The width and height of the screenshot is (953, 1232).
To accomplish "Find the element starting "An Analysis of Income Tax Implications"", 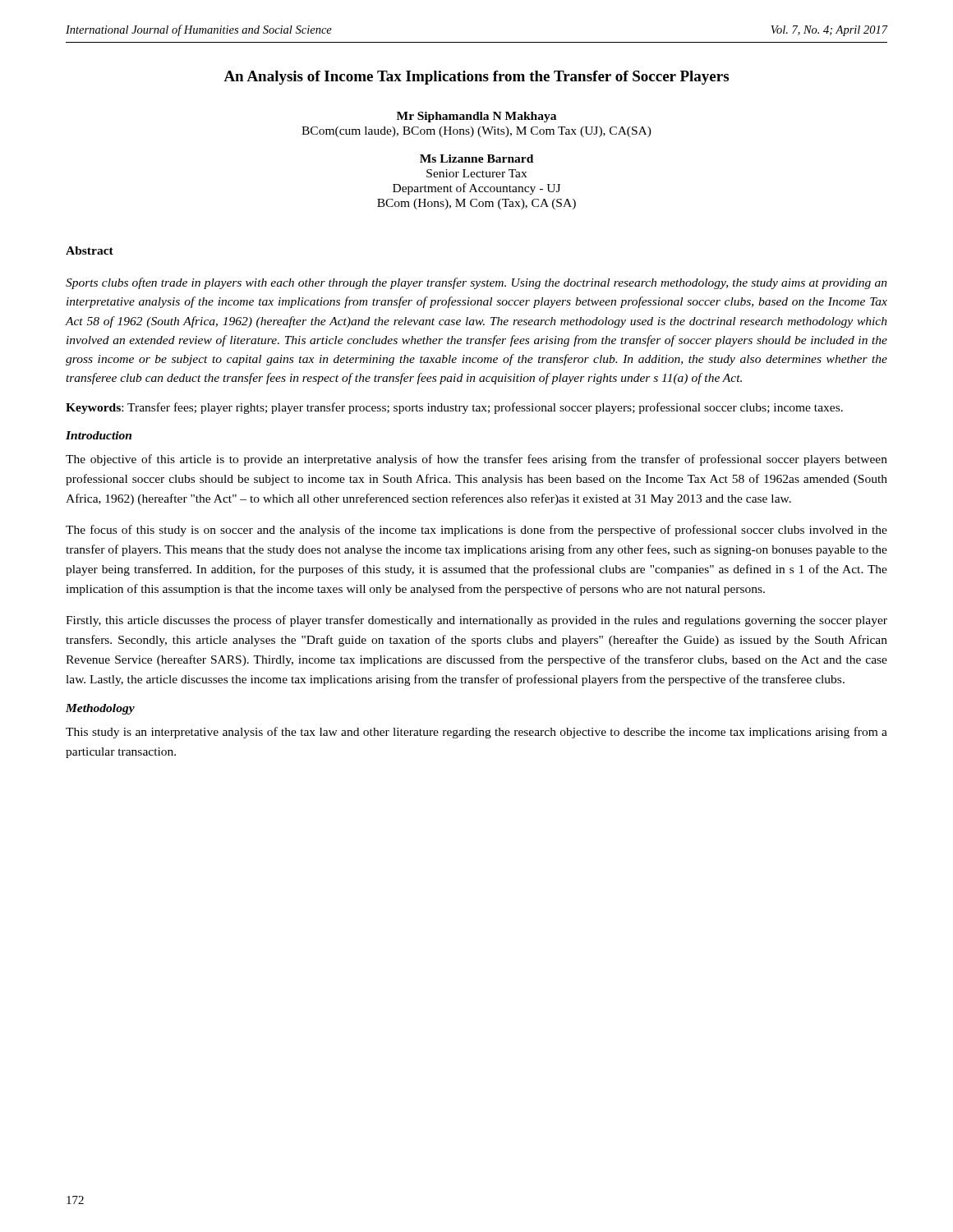I will tap(476, 76).
